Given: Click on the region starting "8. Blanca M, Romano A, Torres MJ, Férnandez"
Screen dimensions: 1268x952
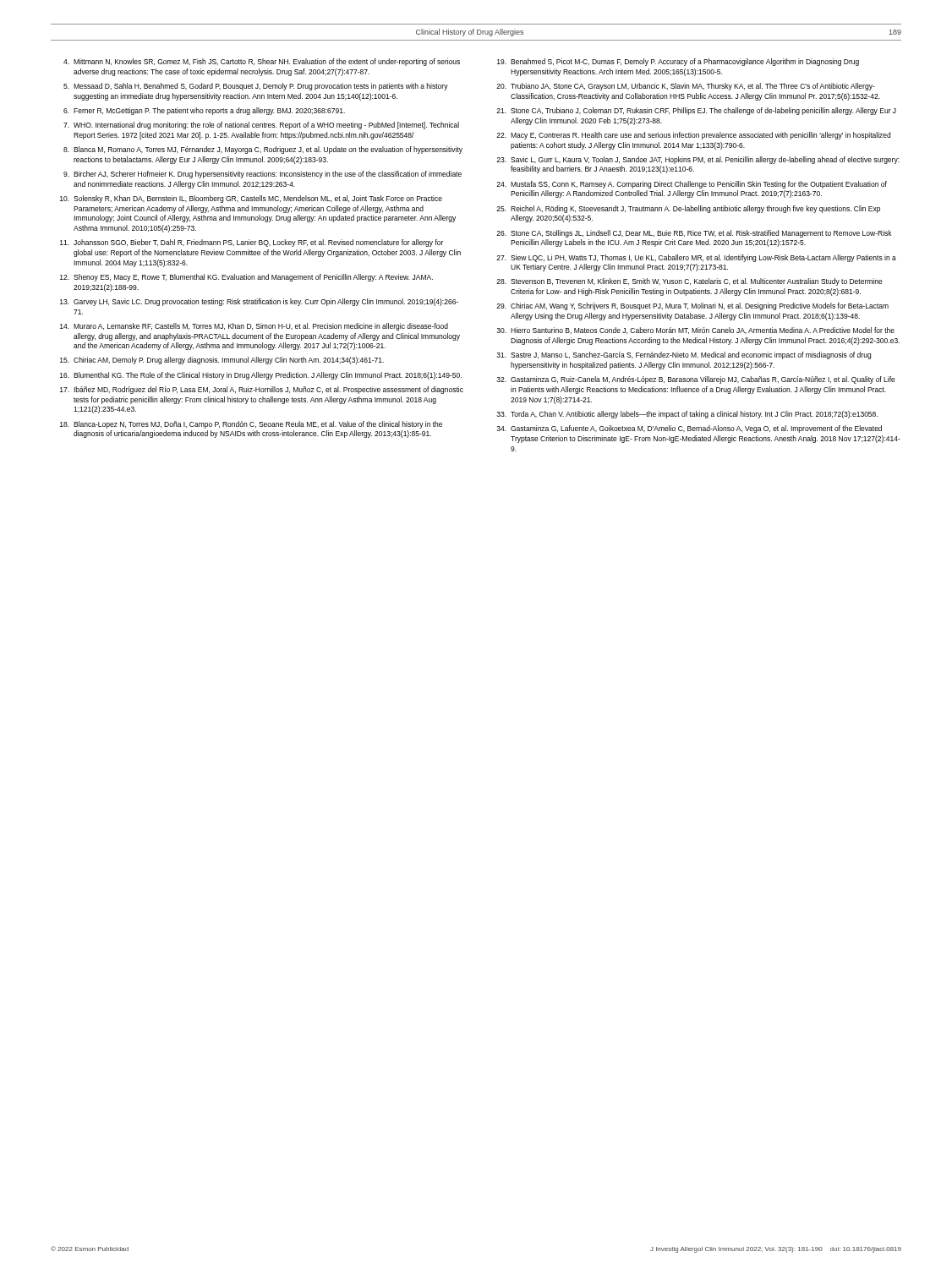Looking at the screenshot, I should (x=257, y=155).
